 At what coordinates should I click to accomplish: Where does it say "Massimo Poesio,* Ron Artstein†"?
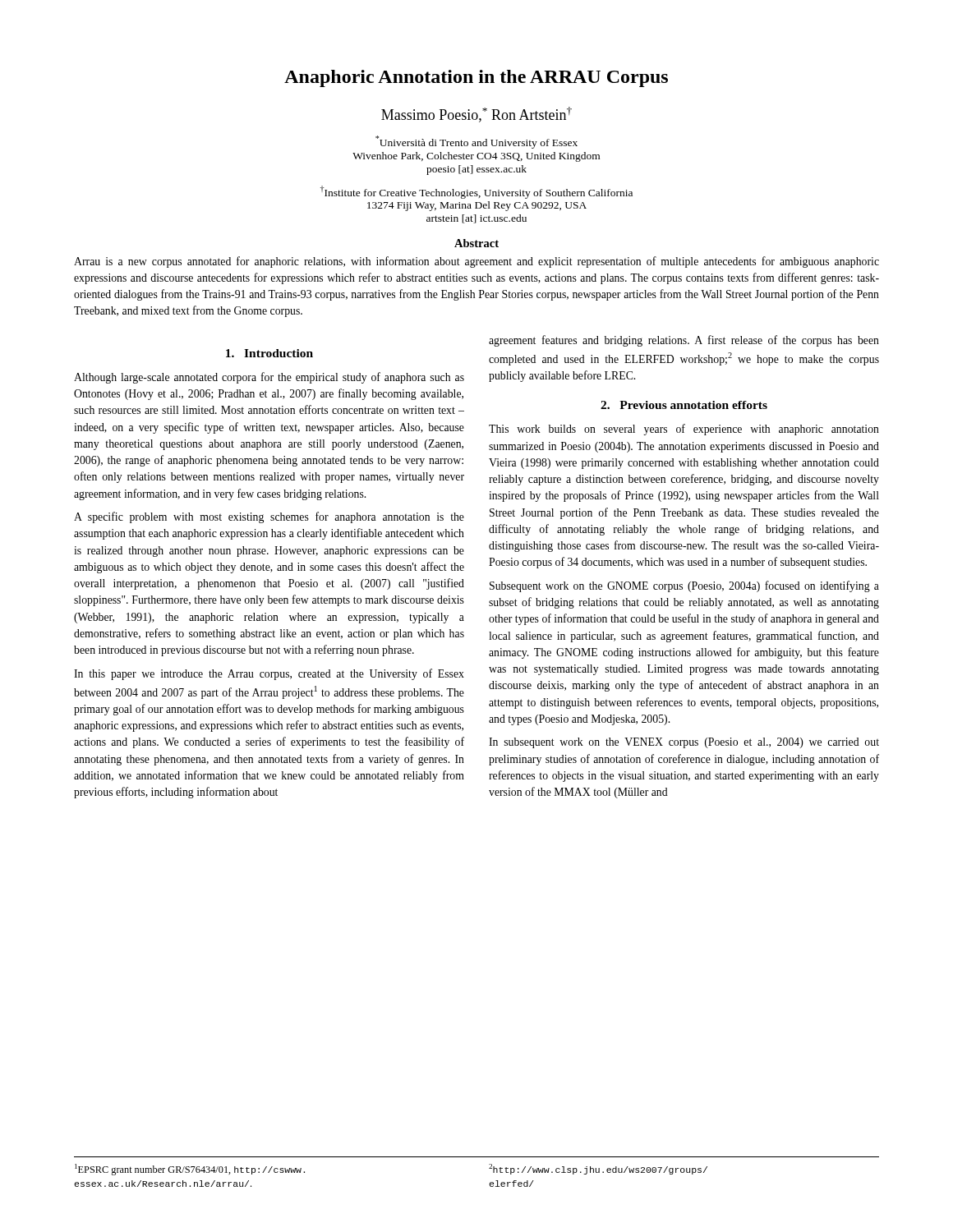point(476,114)
